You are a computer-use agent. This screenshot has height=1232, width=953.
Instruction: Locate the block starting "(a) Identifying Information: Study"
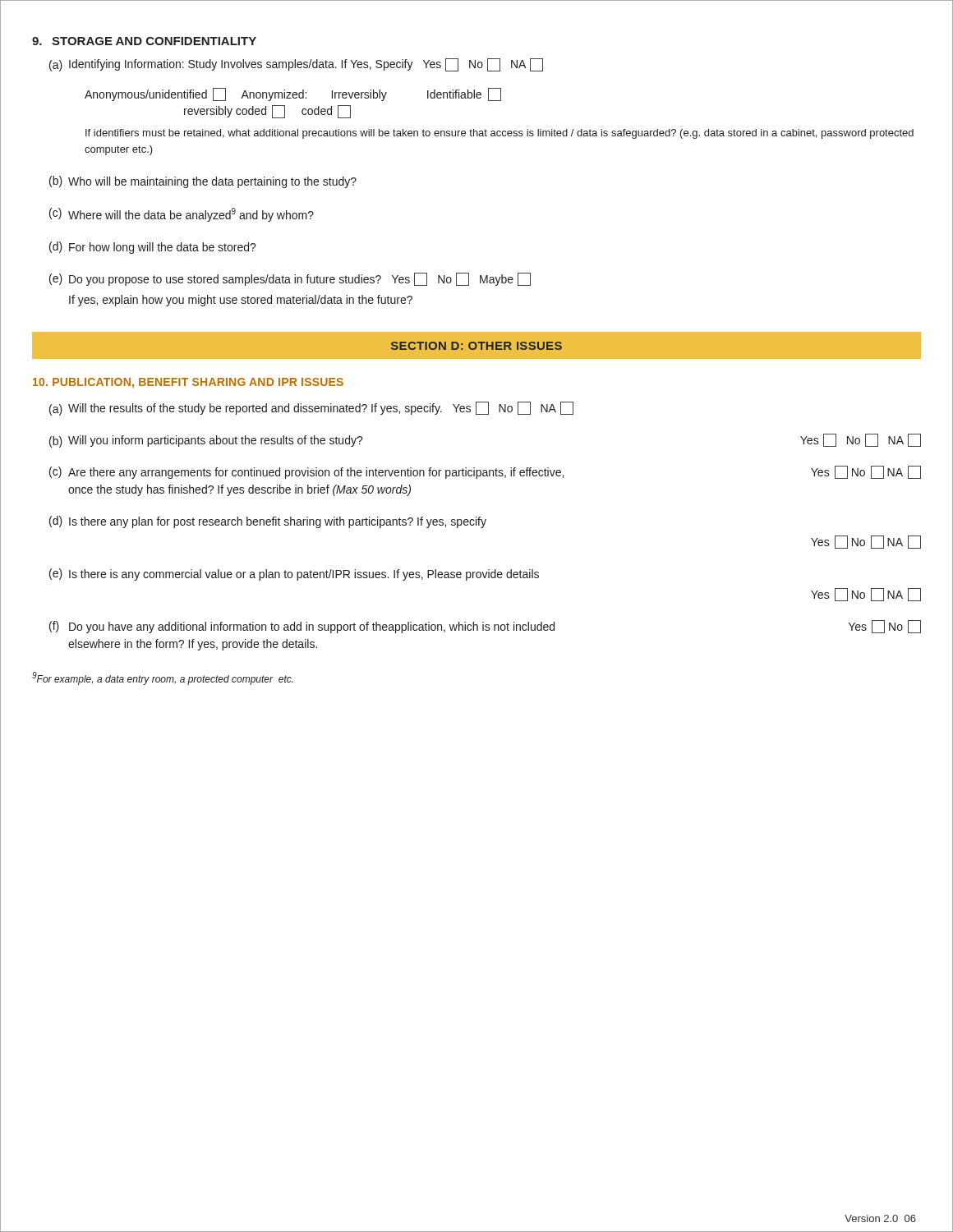click(476, 106)
